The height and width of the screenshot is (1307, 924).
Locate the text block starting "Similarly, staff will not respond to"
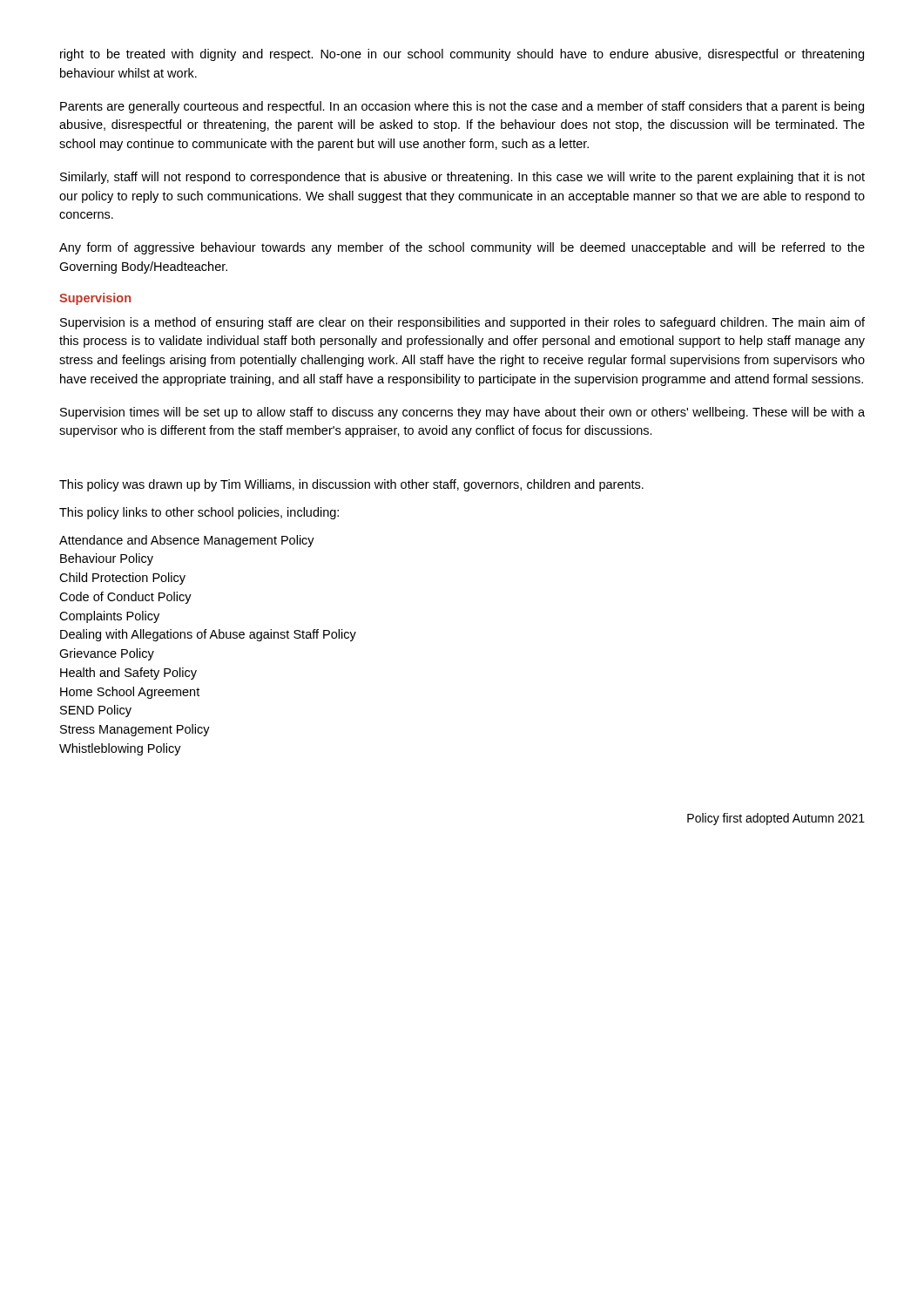[462, 196]
